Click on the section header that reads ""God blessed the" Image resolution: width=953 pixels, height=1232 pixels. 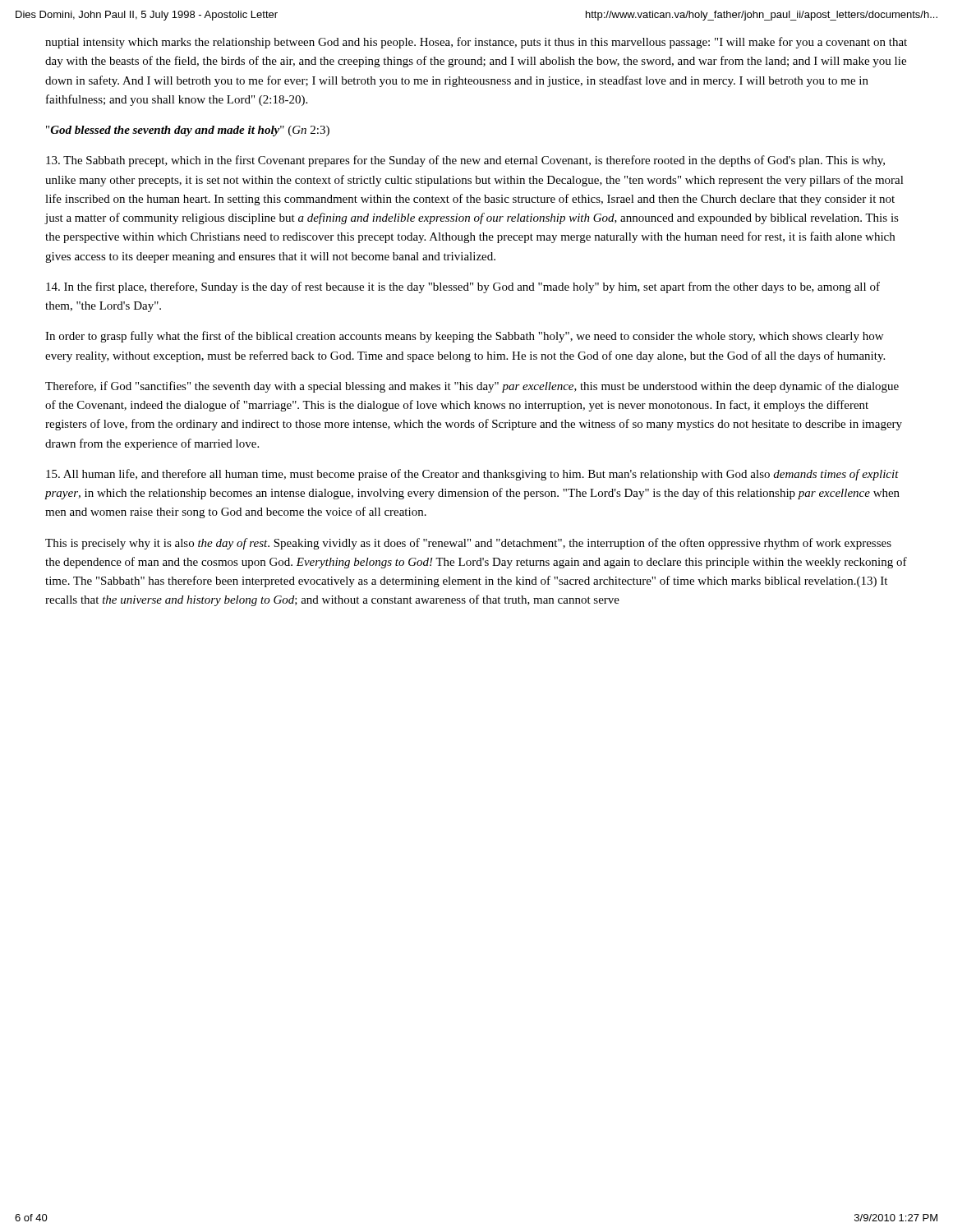coord(188,131)
